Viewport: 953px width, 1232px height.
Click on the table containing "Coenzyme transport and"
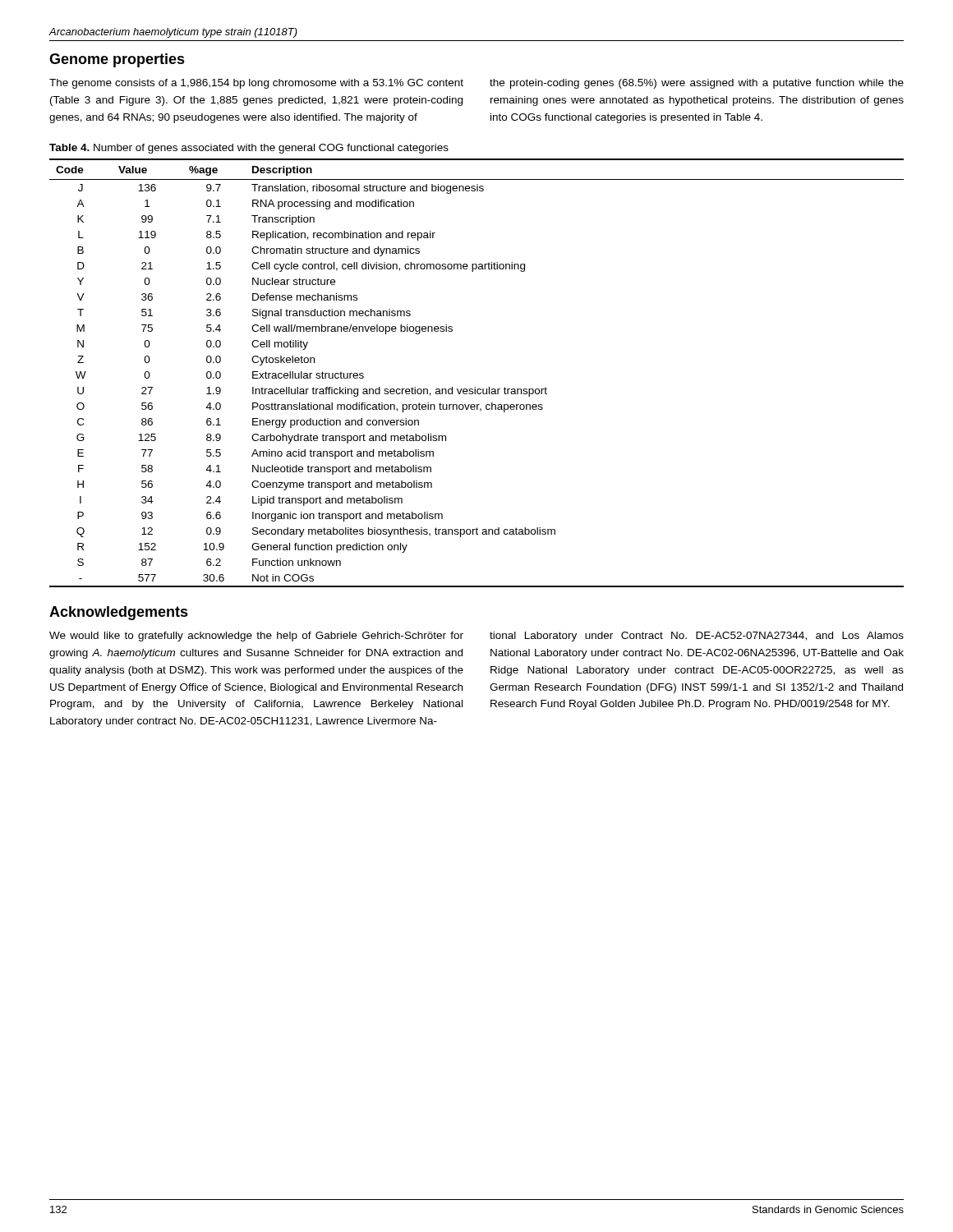pos(476,373)
